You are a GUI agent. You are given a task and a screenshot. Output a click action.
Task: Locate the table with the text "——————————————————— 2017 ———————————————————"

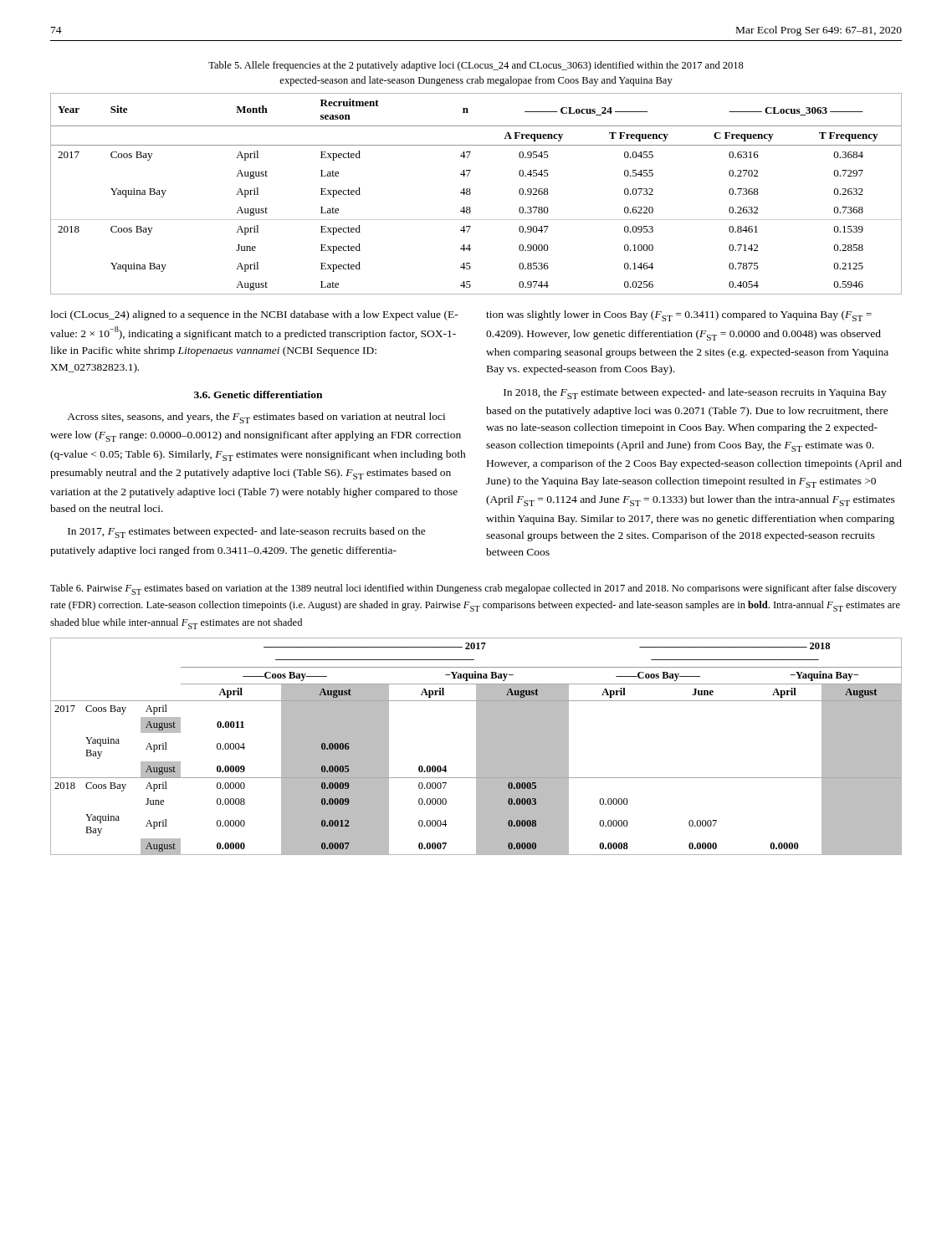coord(476,746)
